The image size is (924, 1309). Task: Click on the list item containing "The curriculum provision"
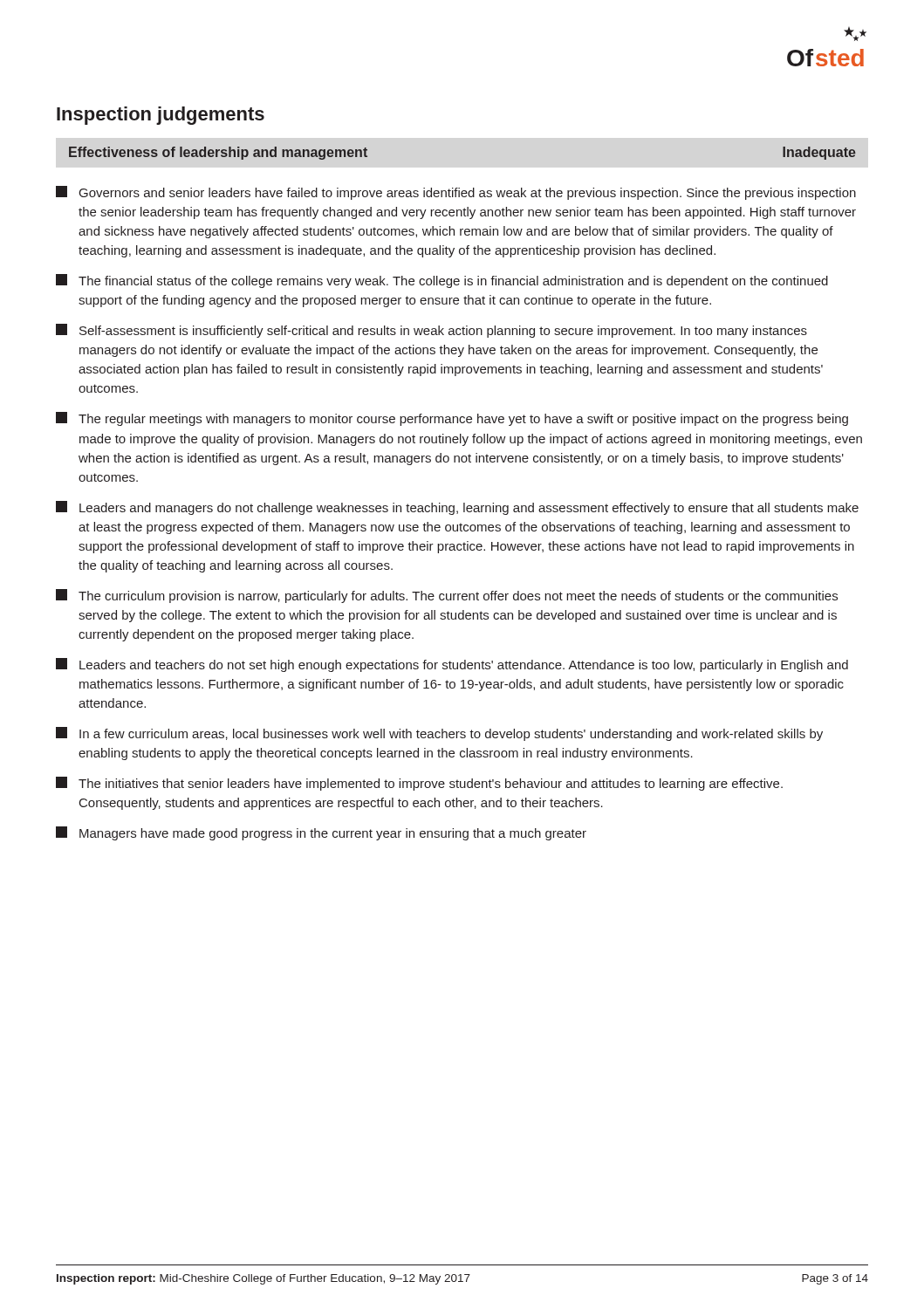click(x=462, y=615)
